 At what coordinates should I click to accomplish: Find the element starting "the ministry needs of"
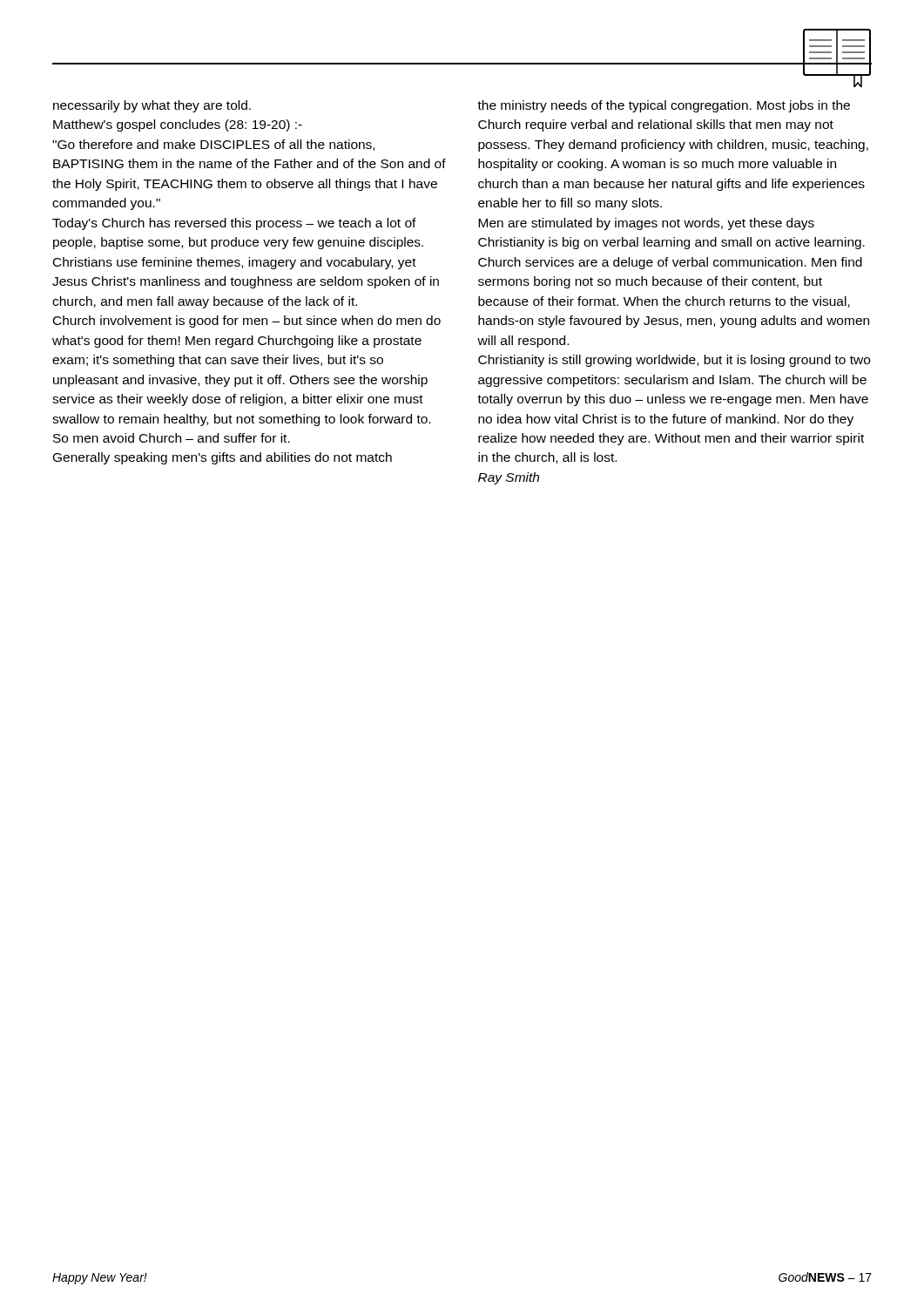(x=675, y=292)
